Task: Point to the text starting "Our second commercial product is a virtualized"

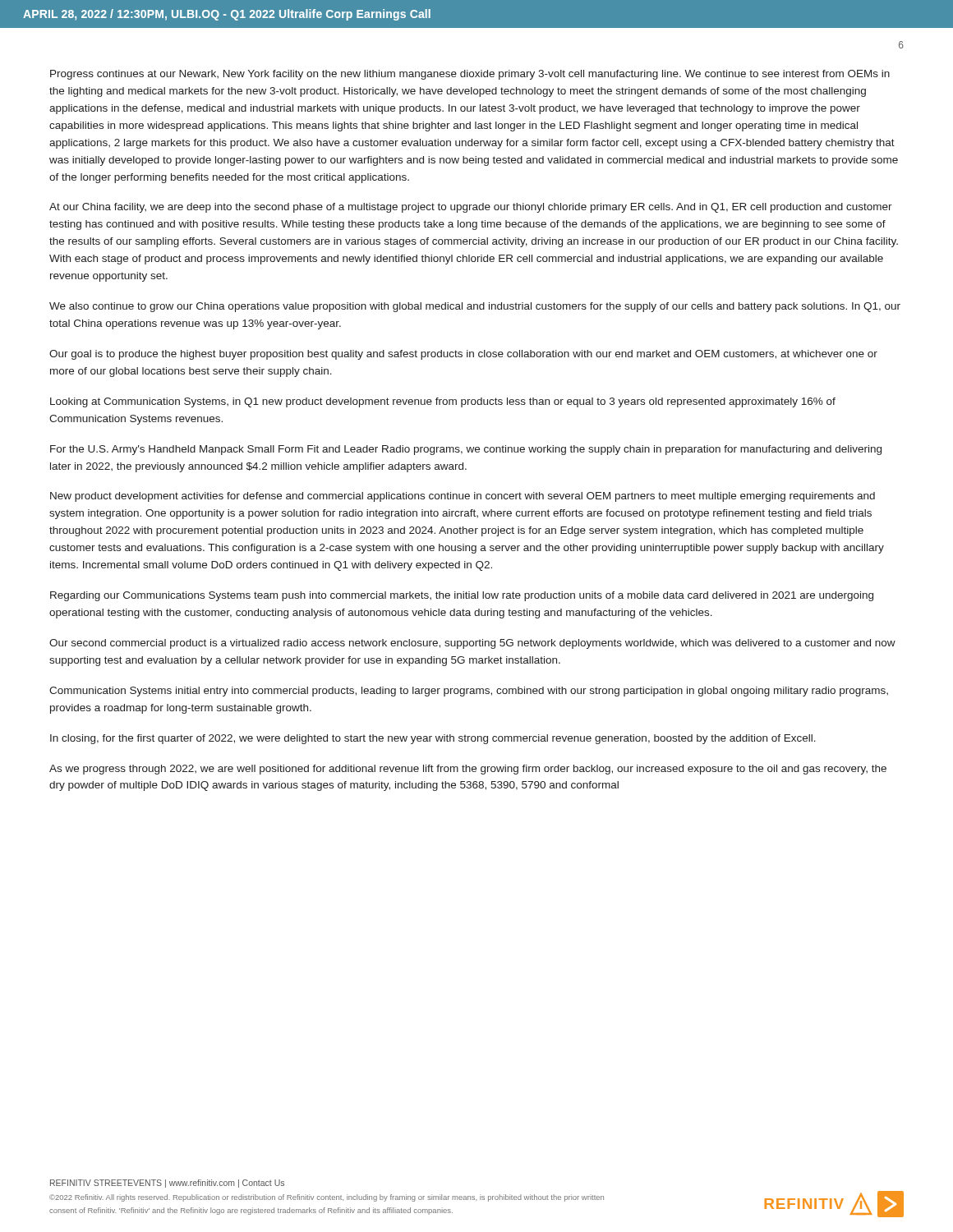Action: pyautogui.click(x=472, y=651)
